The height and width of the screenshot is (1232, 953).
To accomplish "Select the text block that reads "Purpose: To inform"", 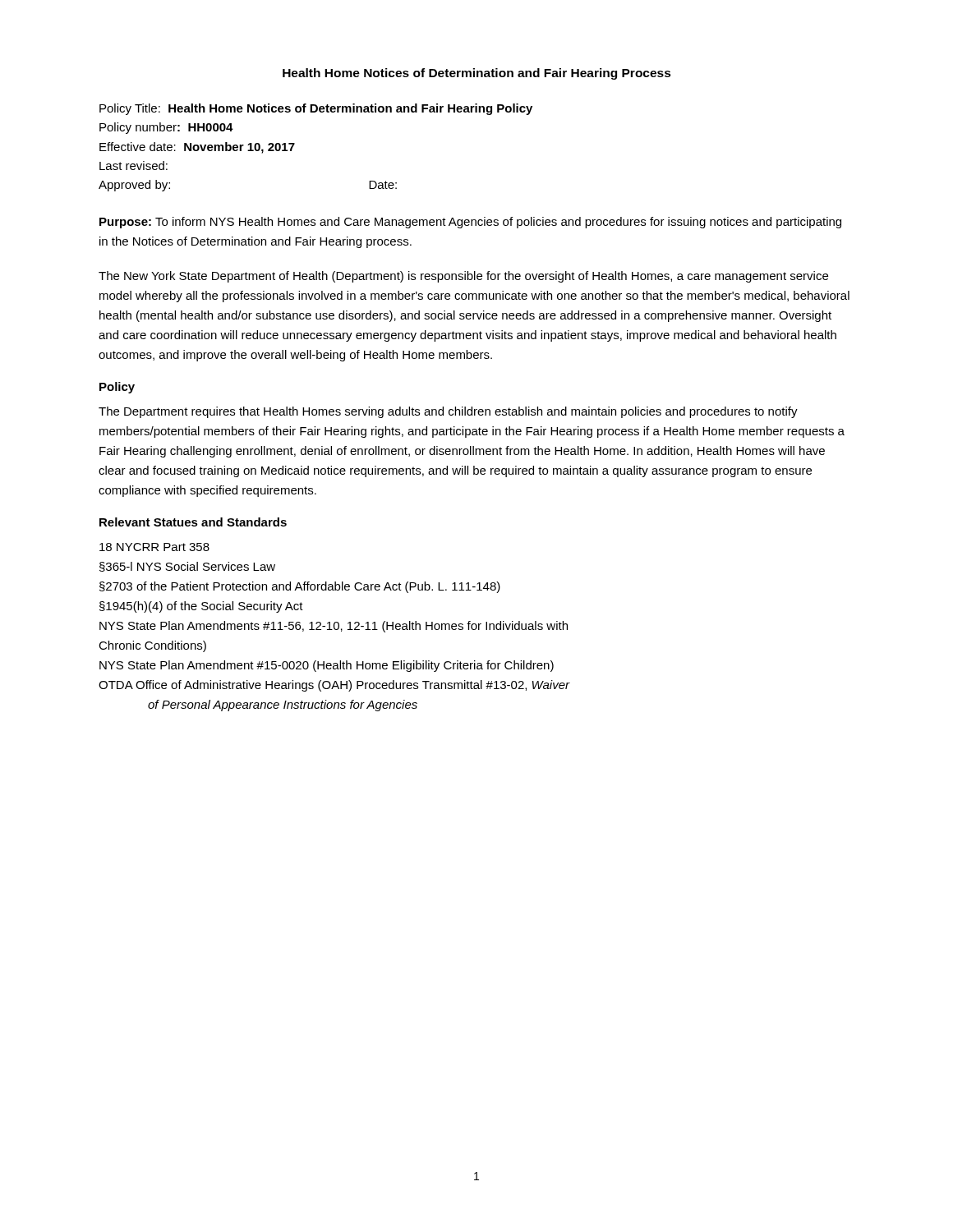I will [470, 231].
